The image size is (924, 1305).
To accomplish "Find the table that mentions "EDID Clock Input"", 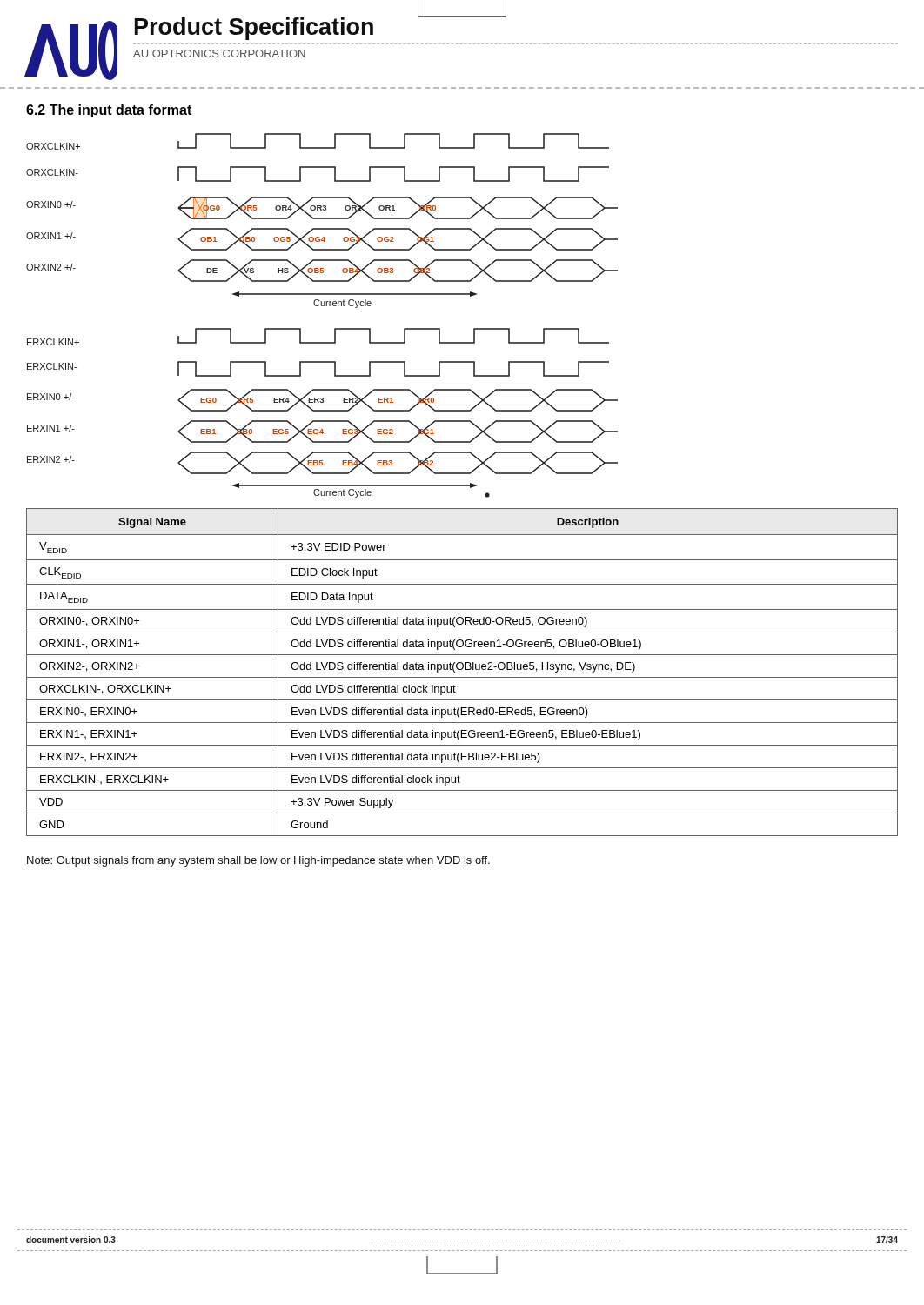I will tap(462, 672).
